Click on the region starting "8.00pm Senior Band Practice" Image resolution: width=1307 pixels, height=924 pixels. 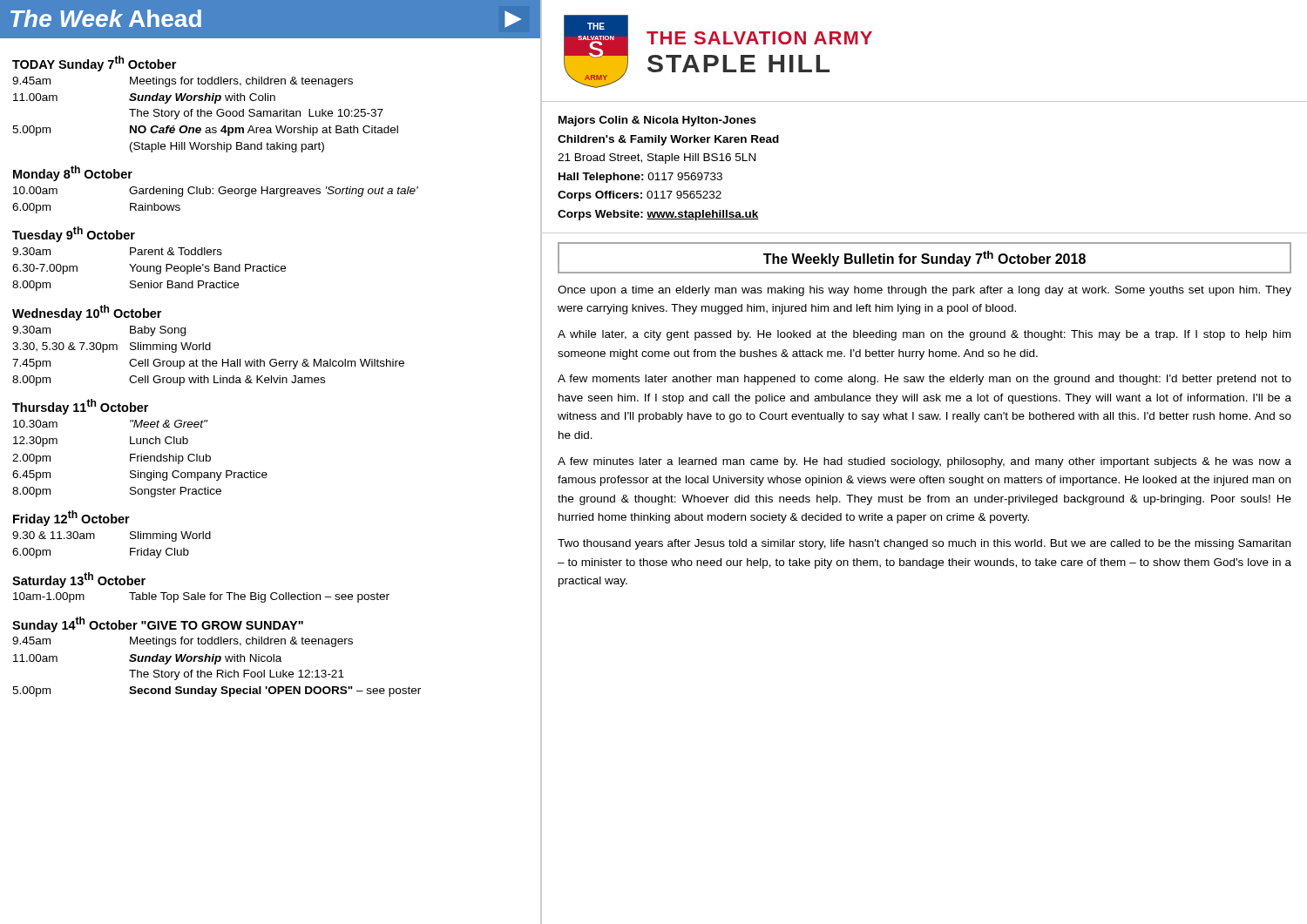pyautogui.click(x=27, y=285)
